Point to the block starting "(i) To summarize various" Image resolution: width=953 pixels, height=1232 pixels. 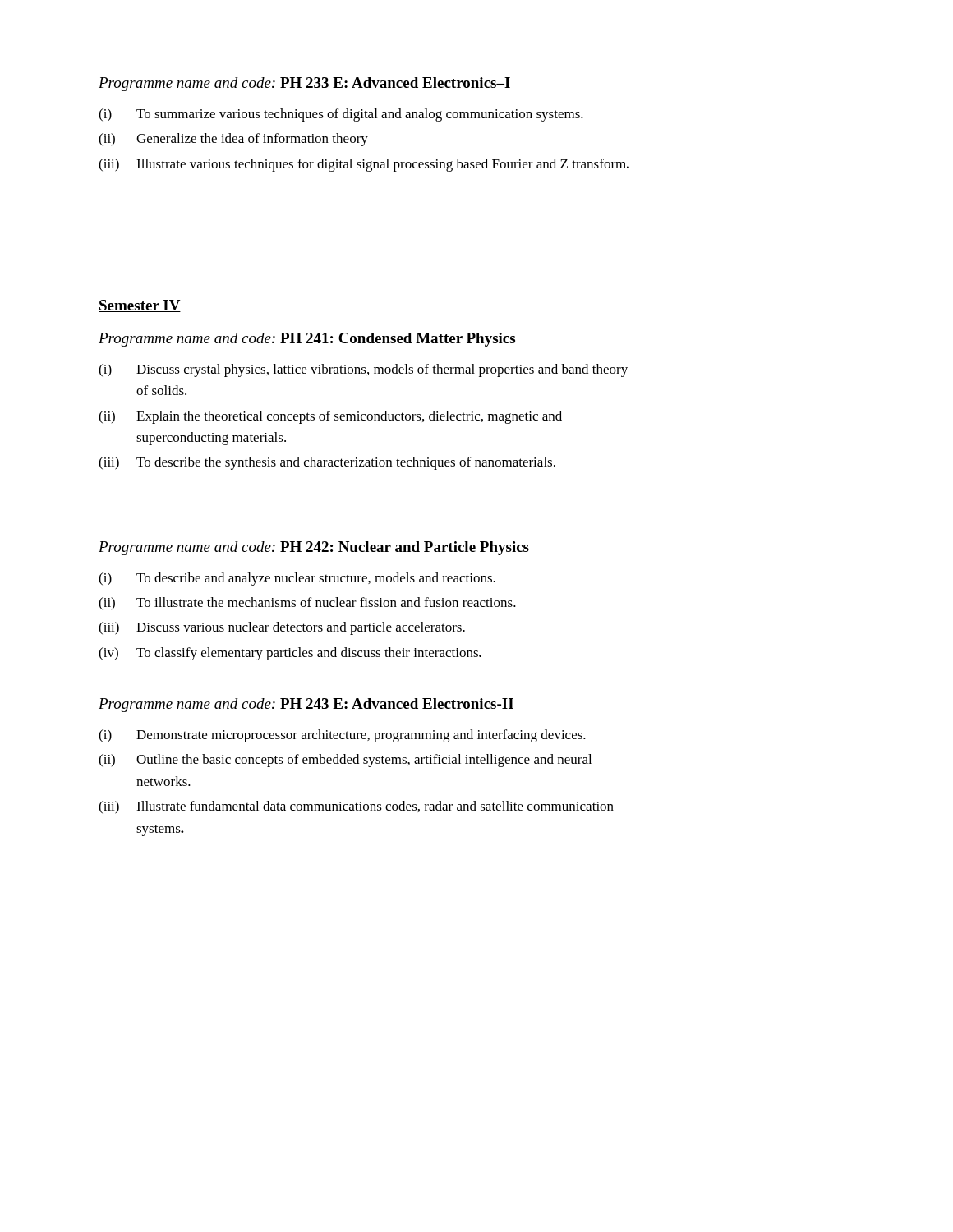[476, 114]
